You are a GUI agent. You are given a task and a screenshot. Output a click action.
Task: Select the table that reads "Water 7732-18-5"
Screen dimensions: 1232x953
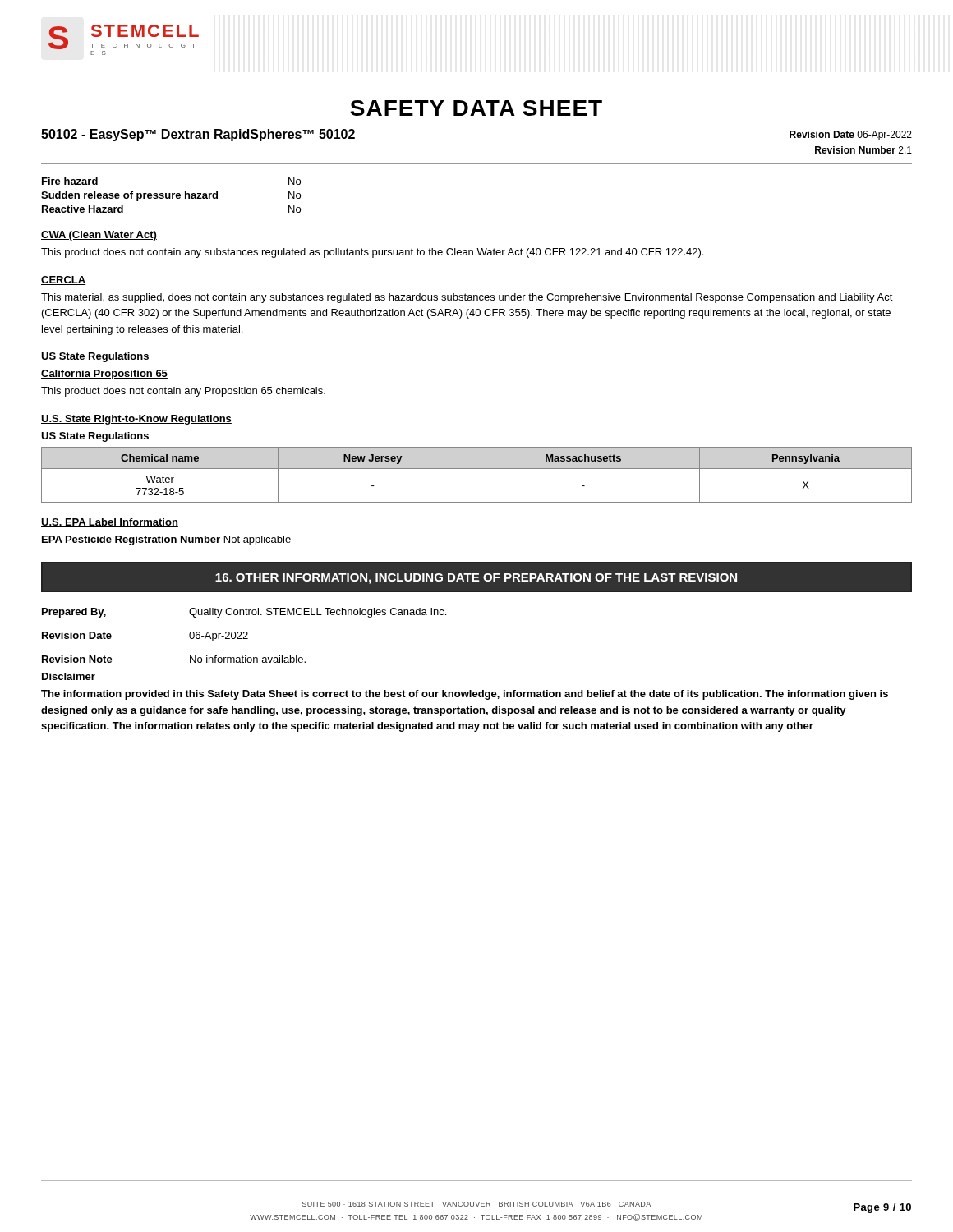coord(476,474)
